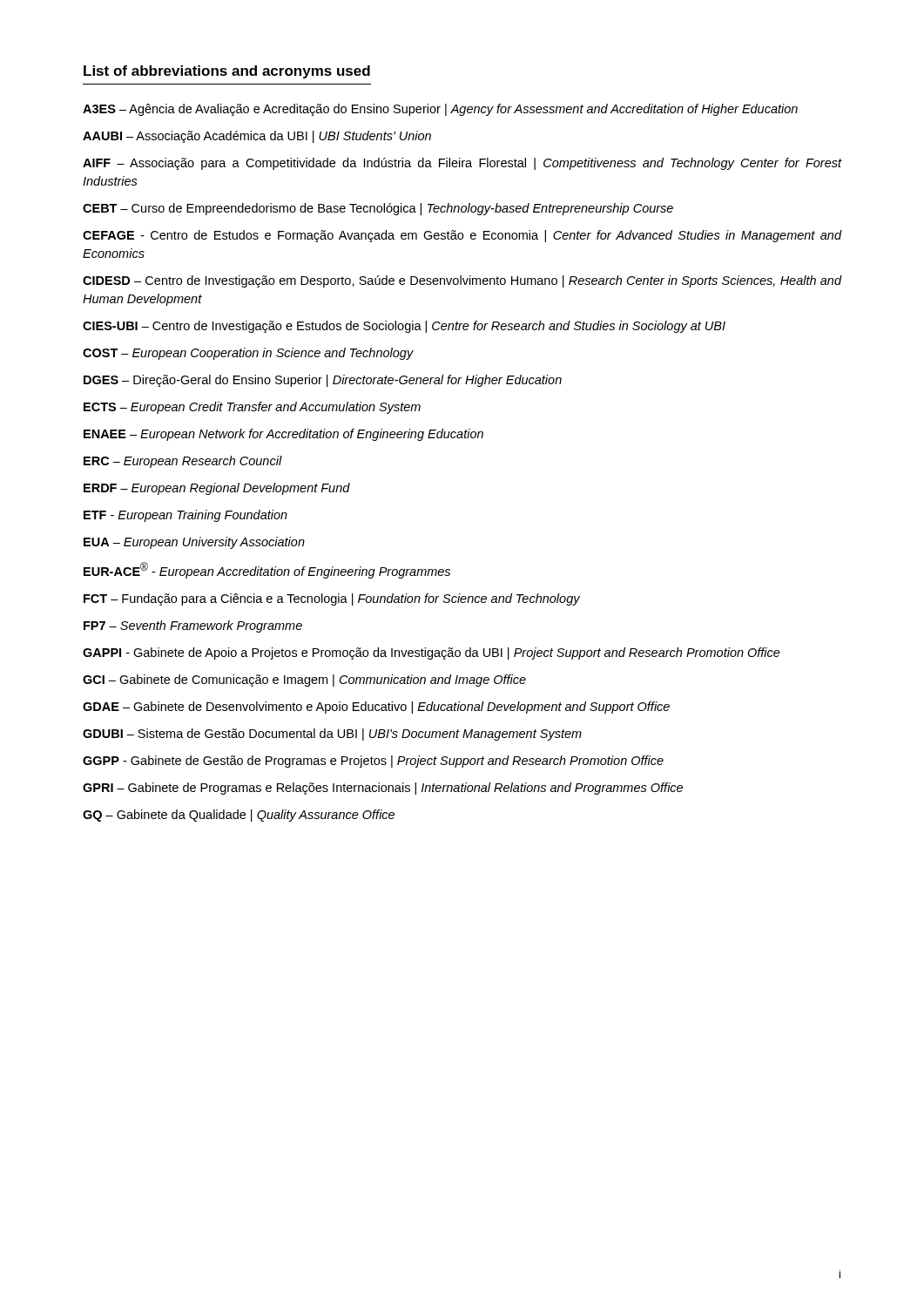This screenshot has height=1307, width=924.
Task: Where is the passage that starts "GDUBI – Sistema"?
Action: [x=332, y=734]
